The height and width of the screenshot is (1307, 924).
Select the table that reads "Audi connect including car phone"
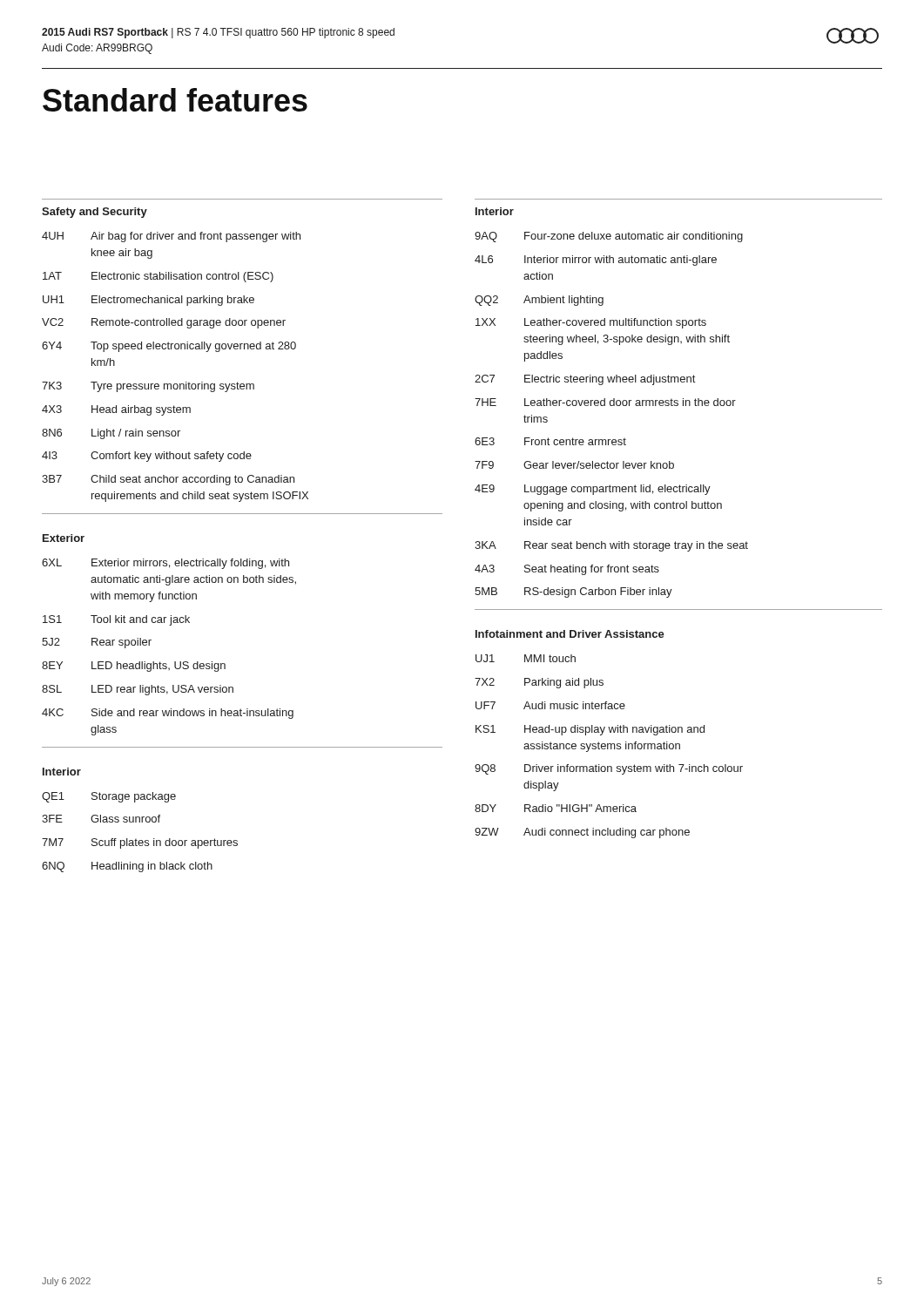[678, 746]
